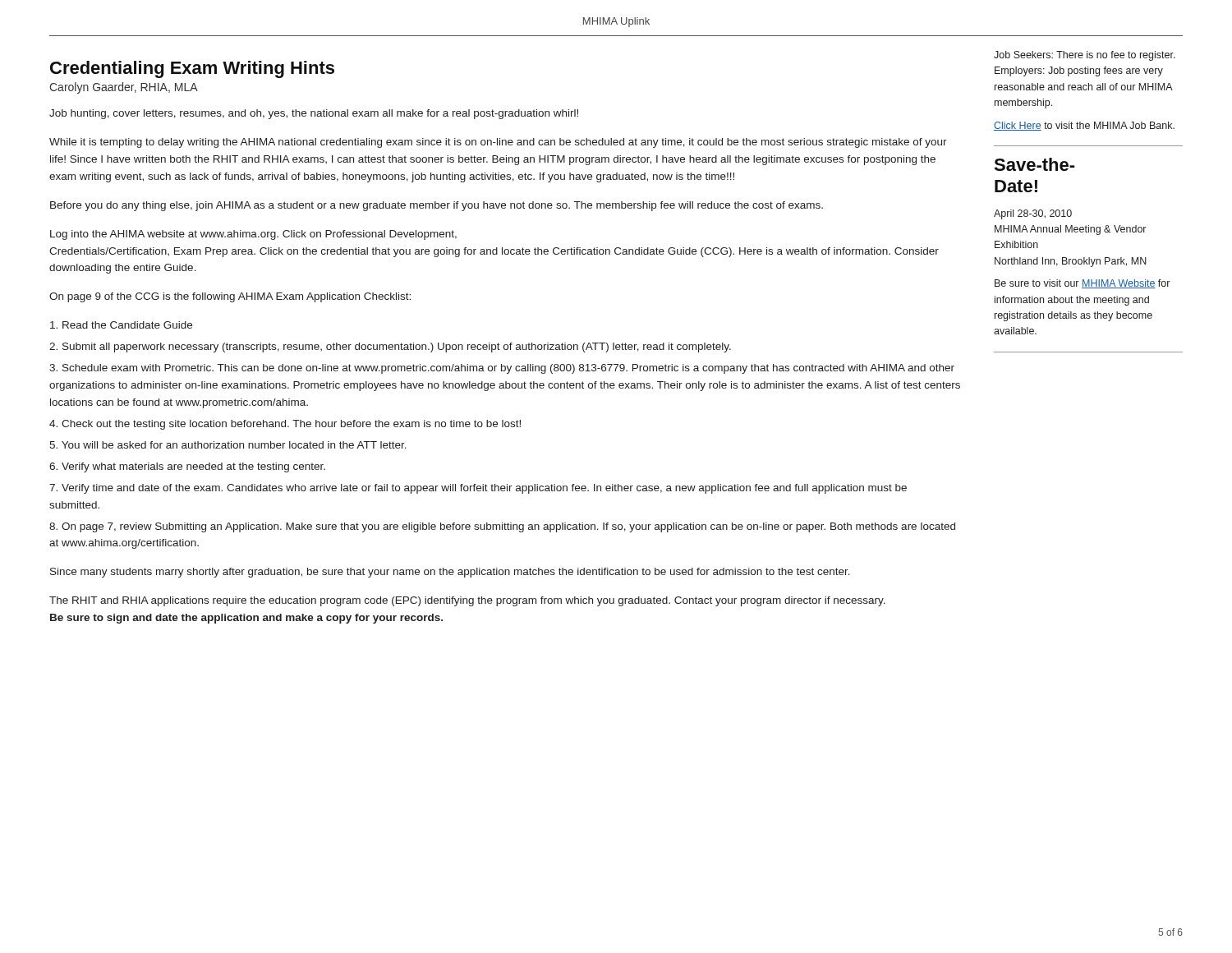Click on the element starting "Log into the"
The image size is (1232, 953).
(x=494, y=251)
